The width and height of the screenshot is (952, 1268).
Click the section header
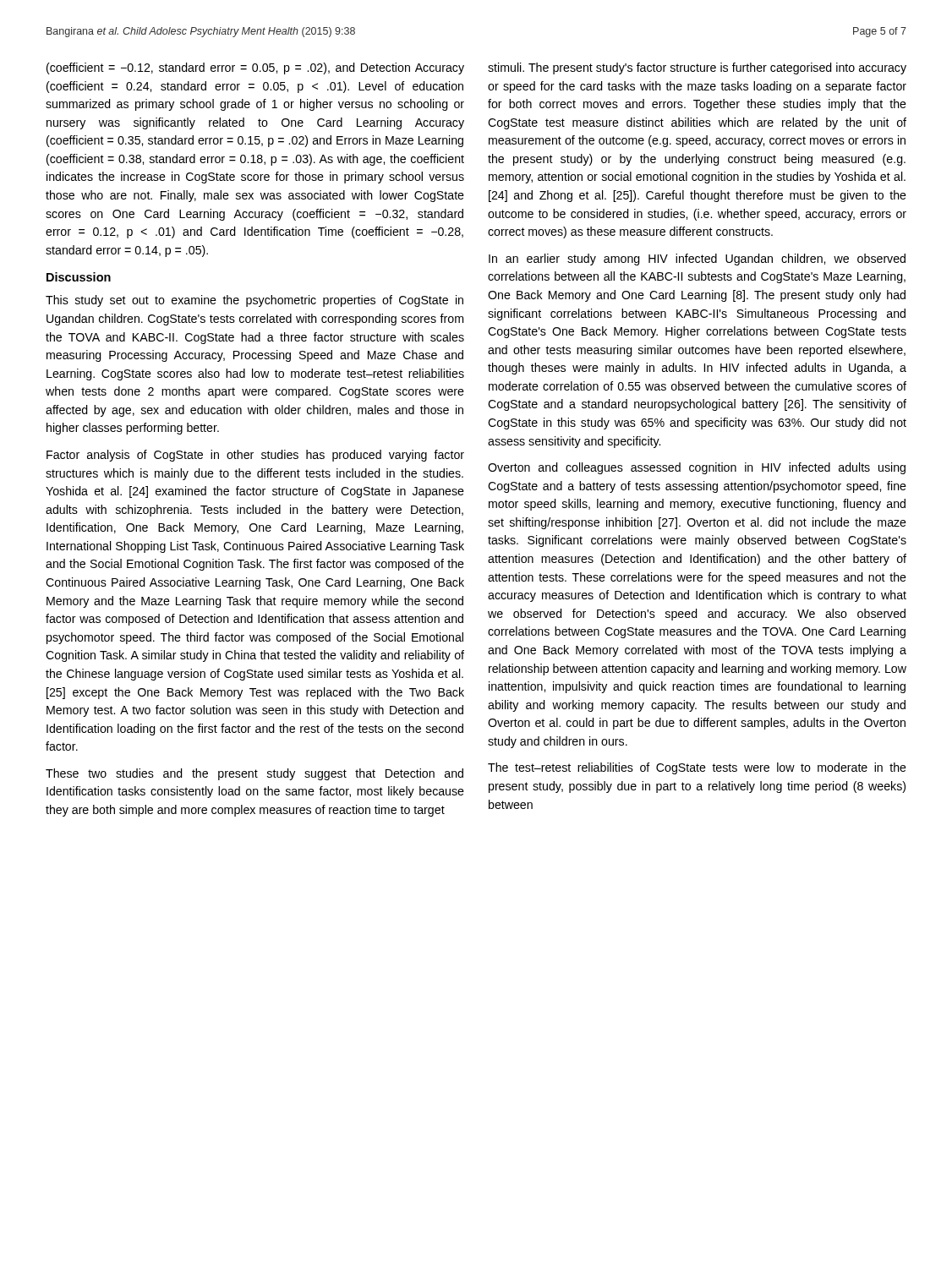tap(78, 278)
